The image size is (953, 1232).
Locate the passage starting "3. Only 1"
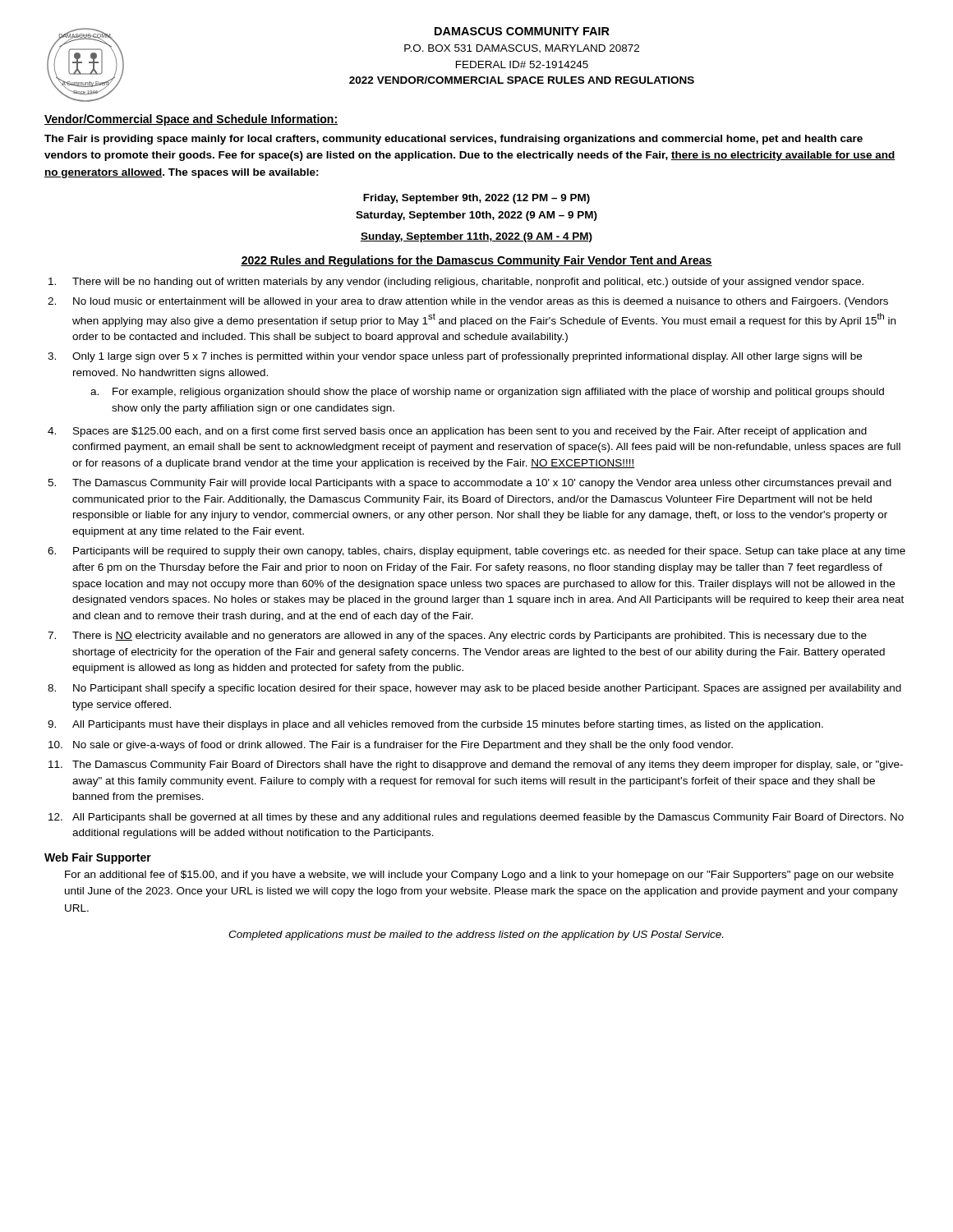click(x=476, y=384)
